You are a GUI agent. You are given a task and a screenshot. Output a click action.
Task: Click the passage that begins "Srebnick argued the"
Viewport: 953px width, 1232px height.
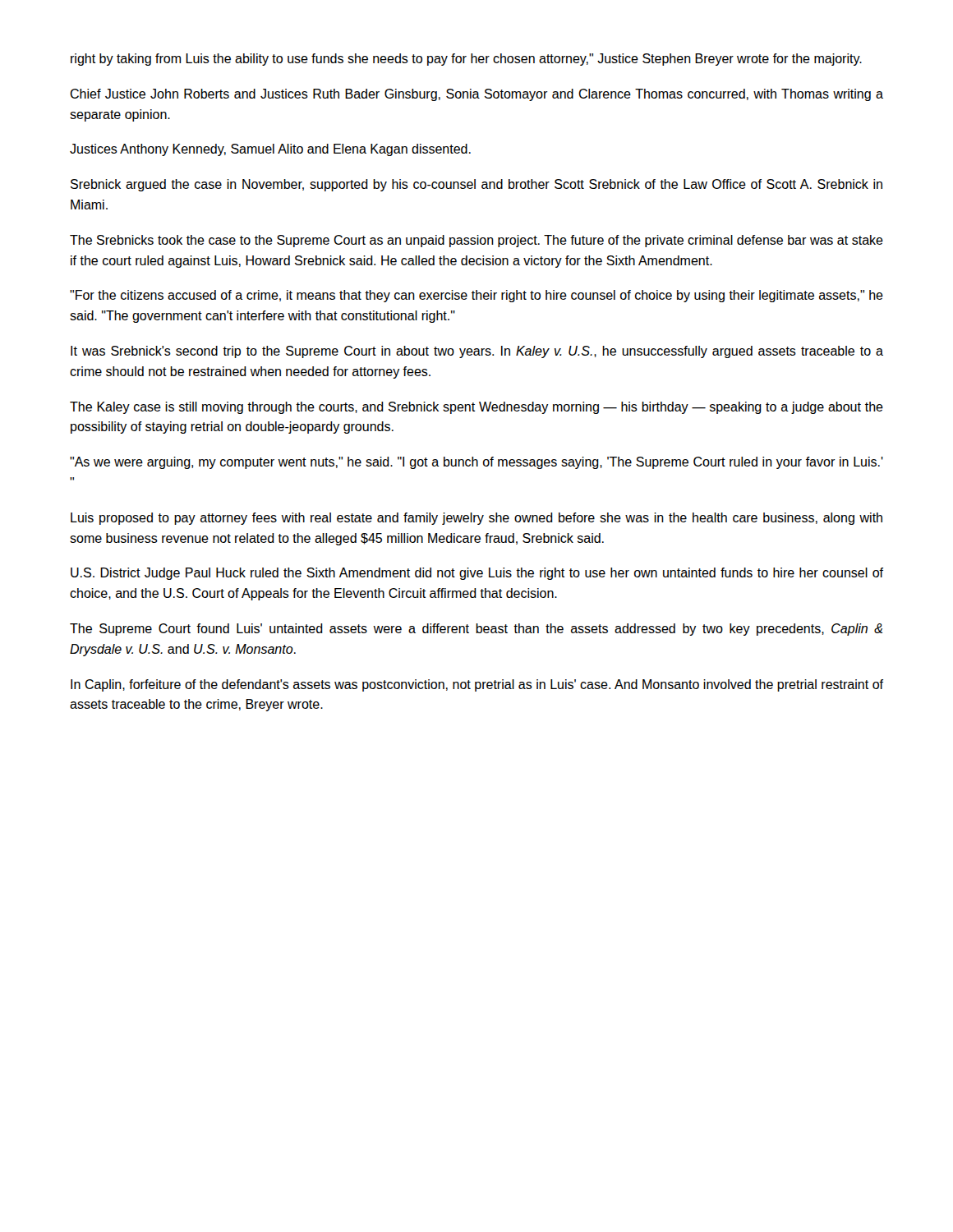coord(476,195)
